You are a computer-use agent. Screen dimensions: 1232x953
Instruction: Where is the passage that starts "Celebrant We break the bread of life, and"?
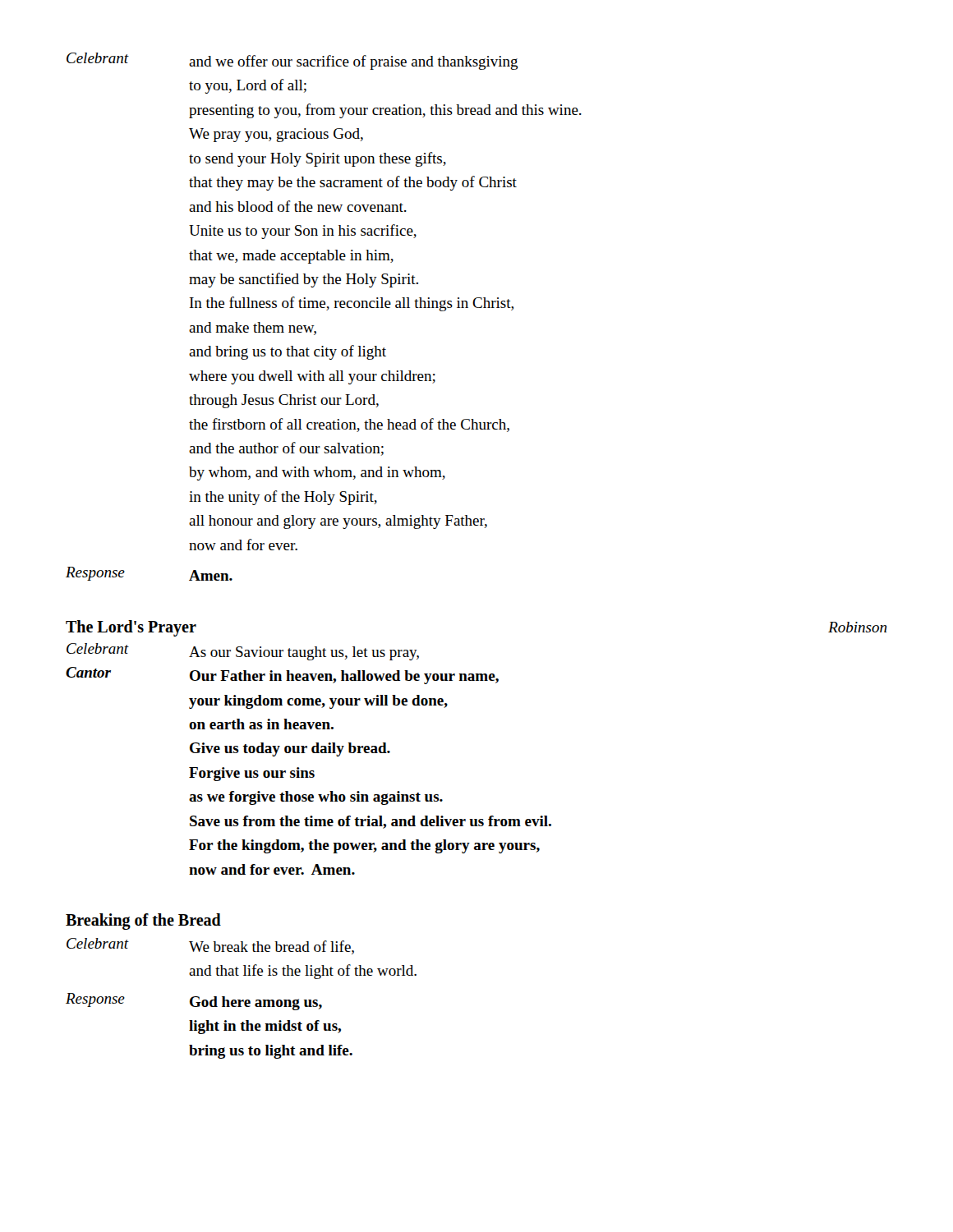coord(210,946)
